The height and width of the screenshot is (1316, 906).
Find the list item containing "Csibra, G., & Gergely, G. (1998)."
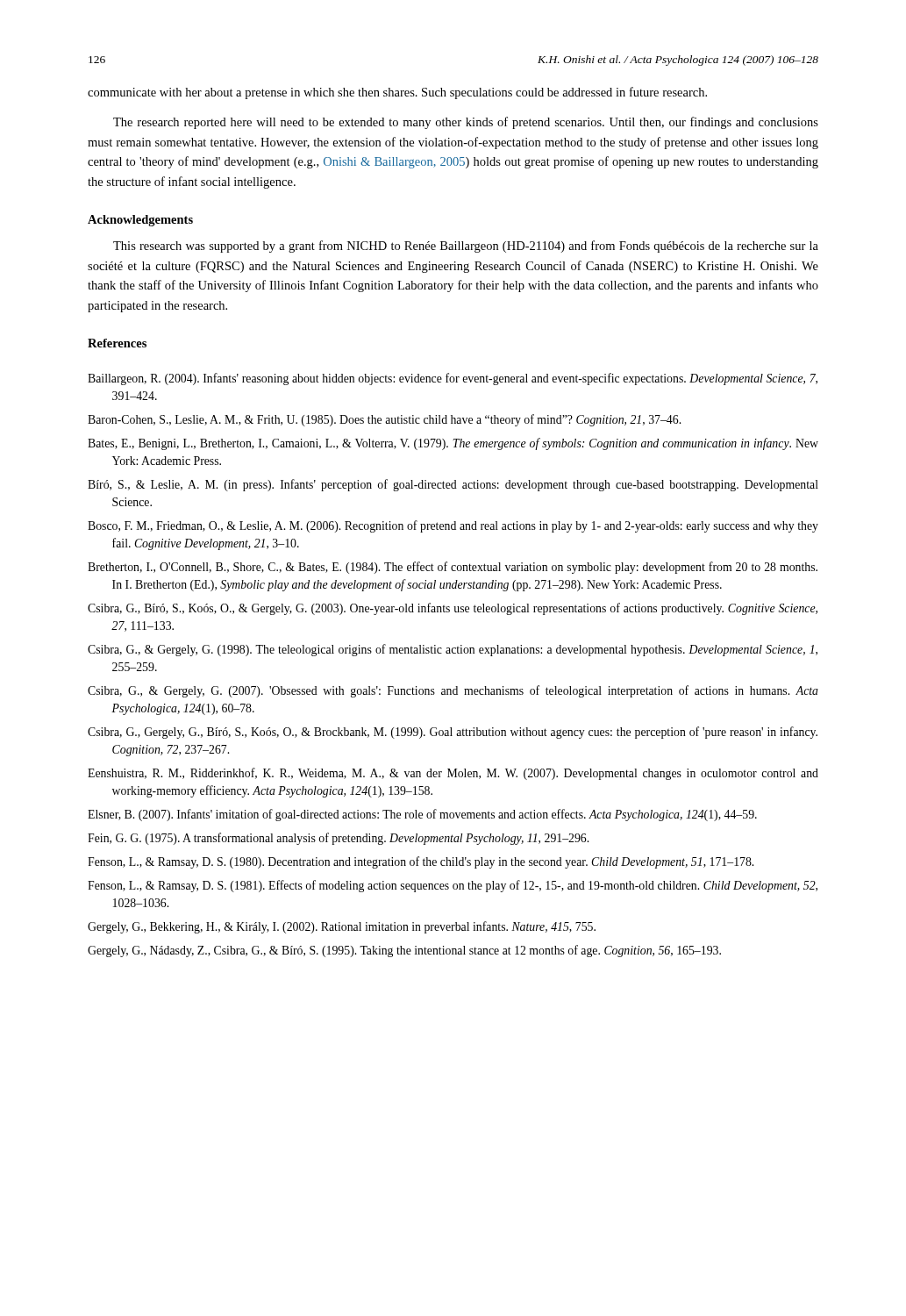pyautogui.click(x=453, y=659)
